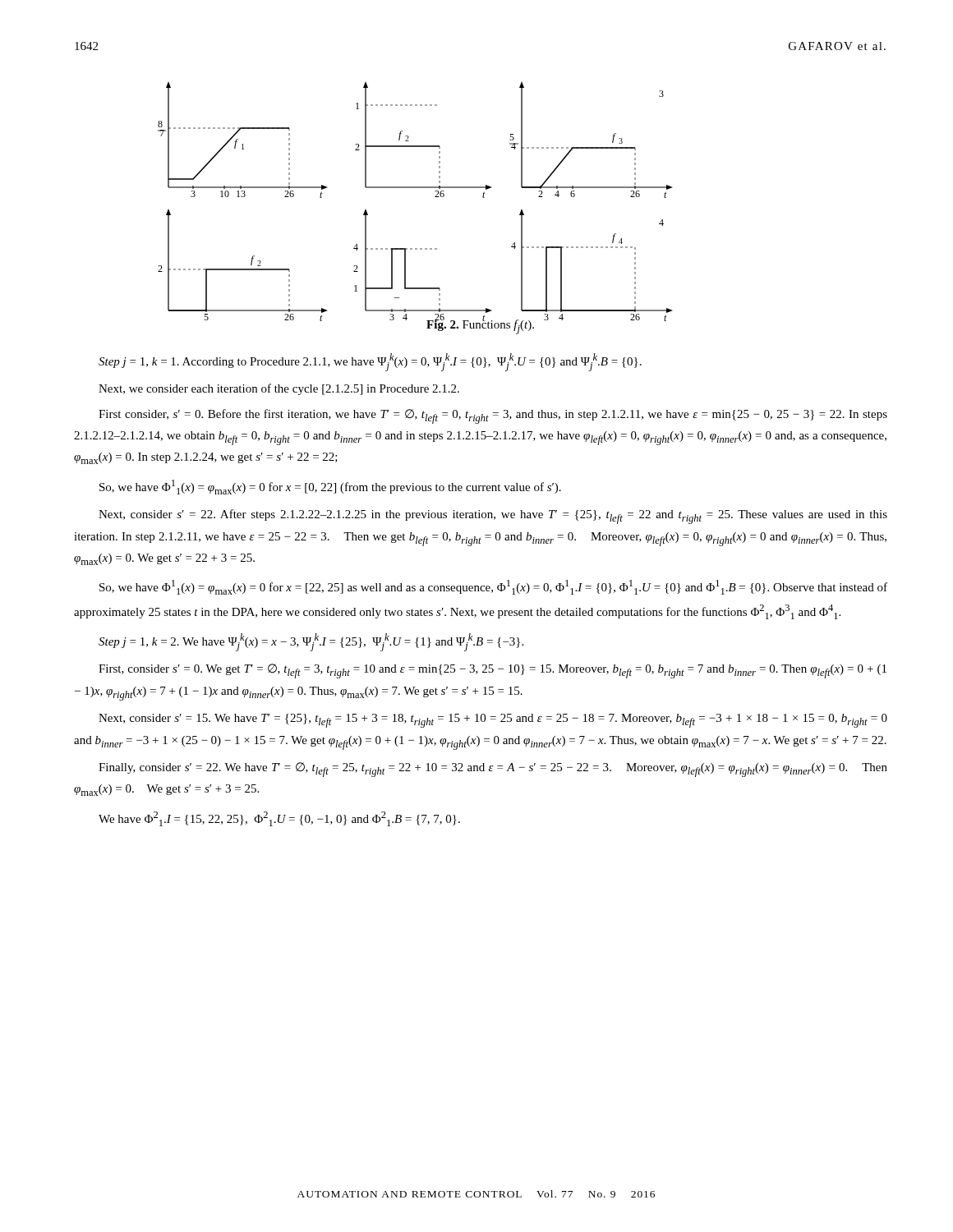The height and width of the screenshot is (1232, 953).
Task: Point to the region starting "Fig. 2. Functions fj(t)."
Action: coord(481,326)
